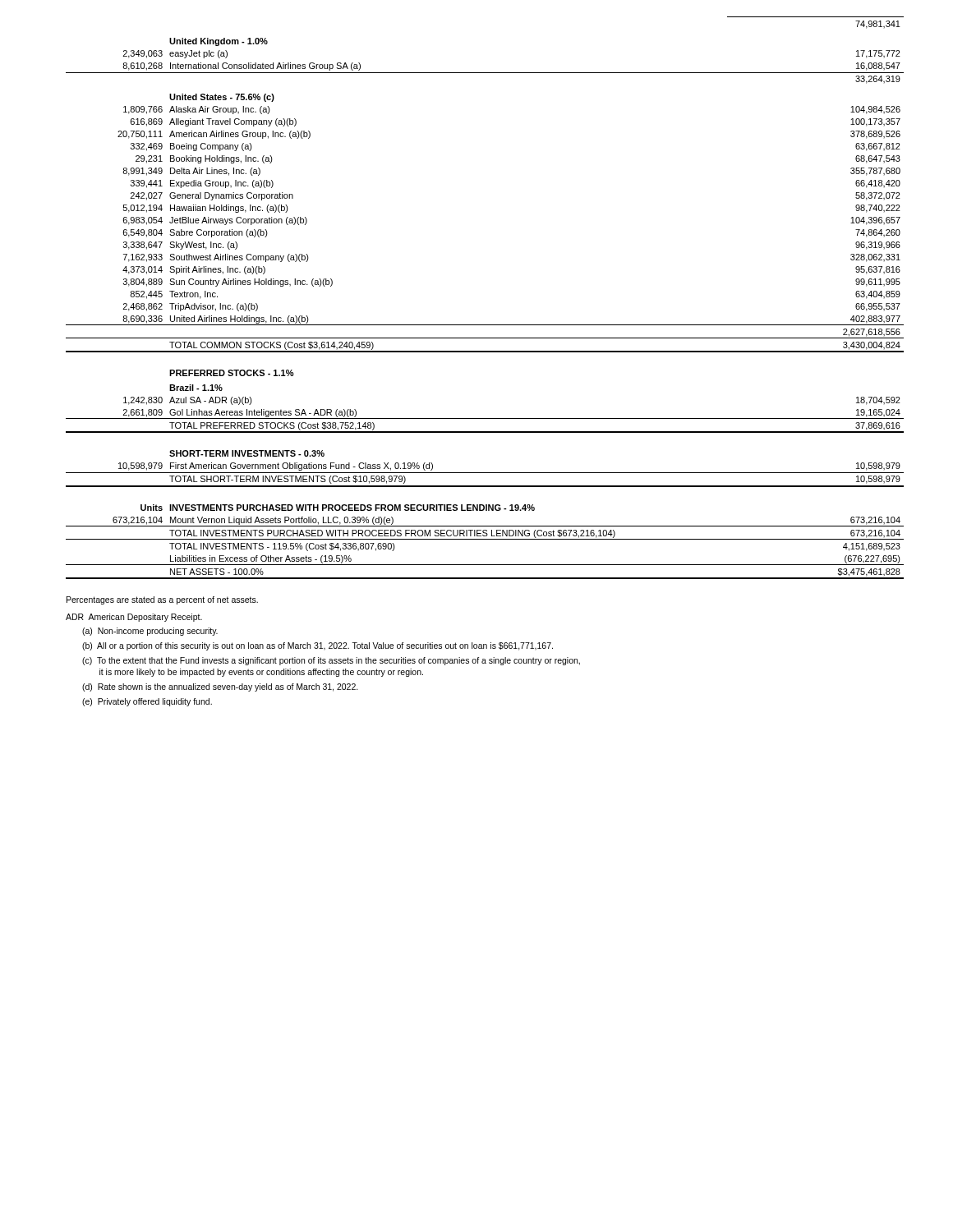Click on the footnote that reads "Percentages are stated as a percent of"

coord(162,600)
